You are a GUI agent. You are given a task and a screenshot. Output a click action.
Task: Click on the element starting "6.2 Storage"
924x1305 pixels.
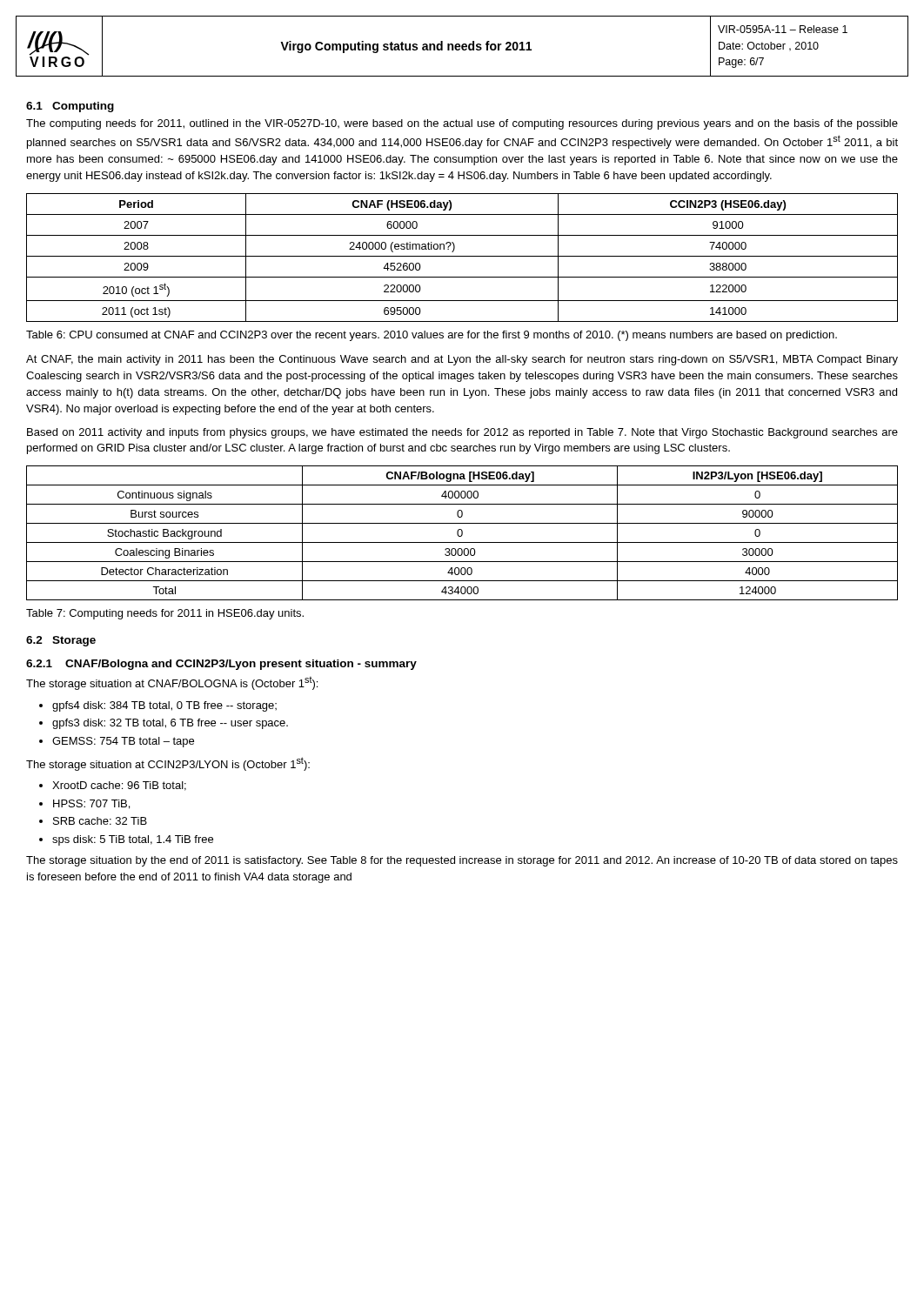61,640
